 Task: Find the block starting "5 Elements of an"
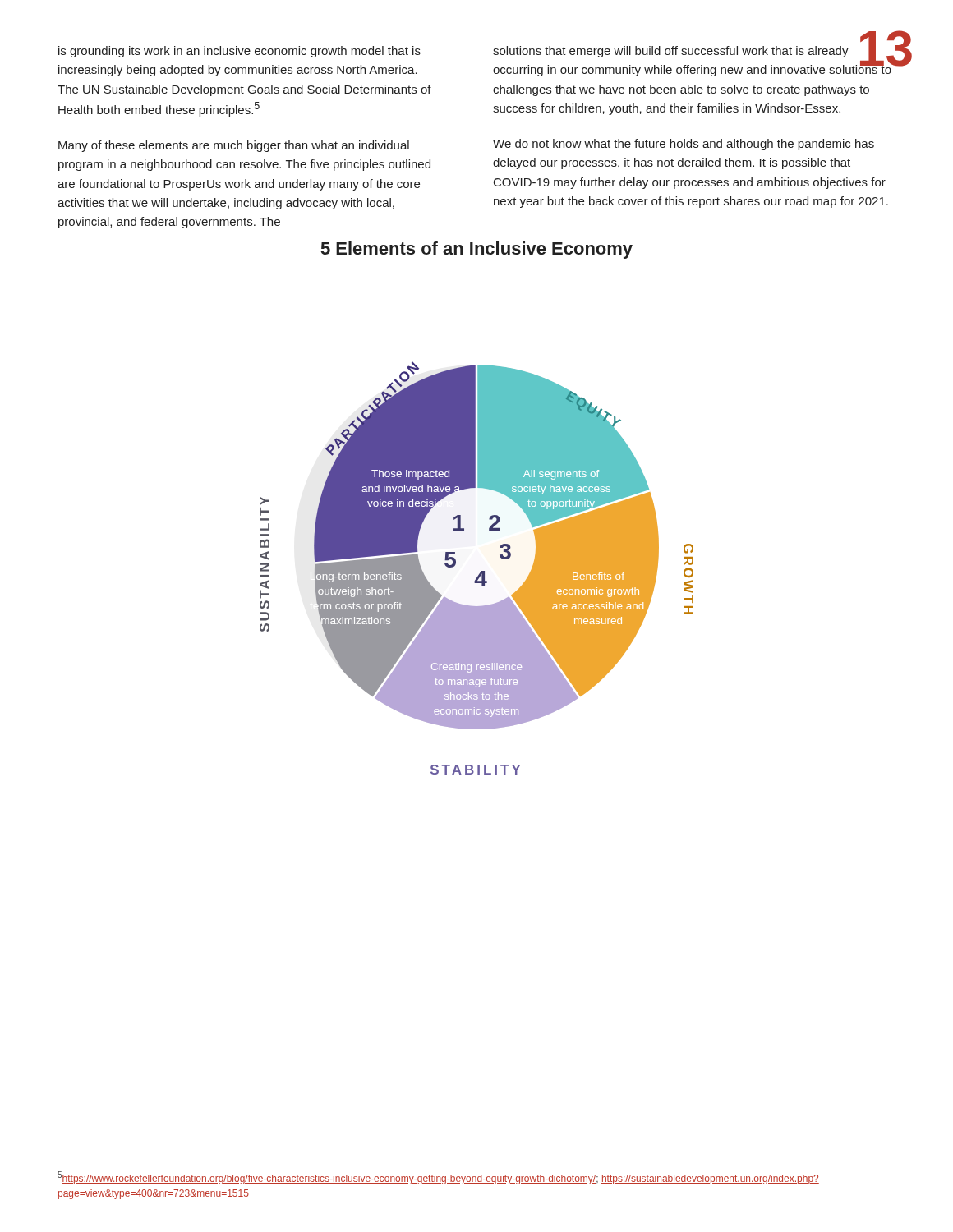[476, 248]
